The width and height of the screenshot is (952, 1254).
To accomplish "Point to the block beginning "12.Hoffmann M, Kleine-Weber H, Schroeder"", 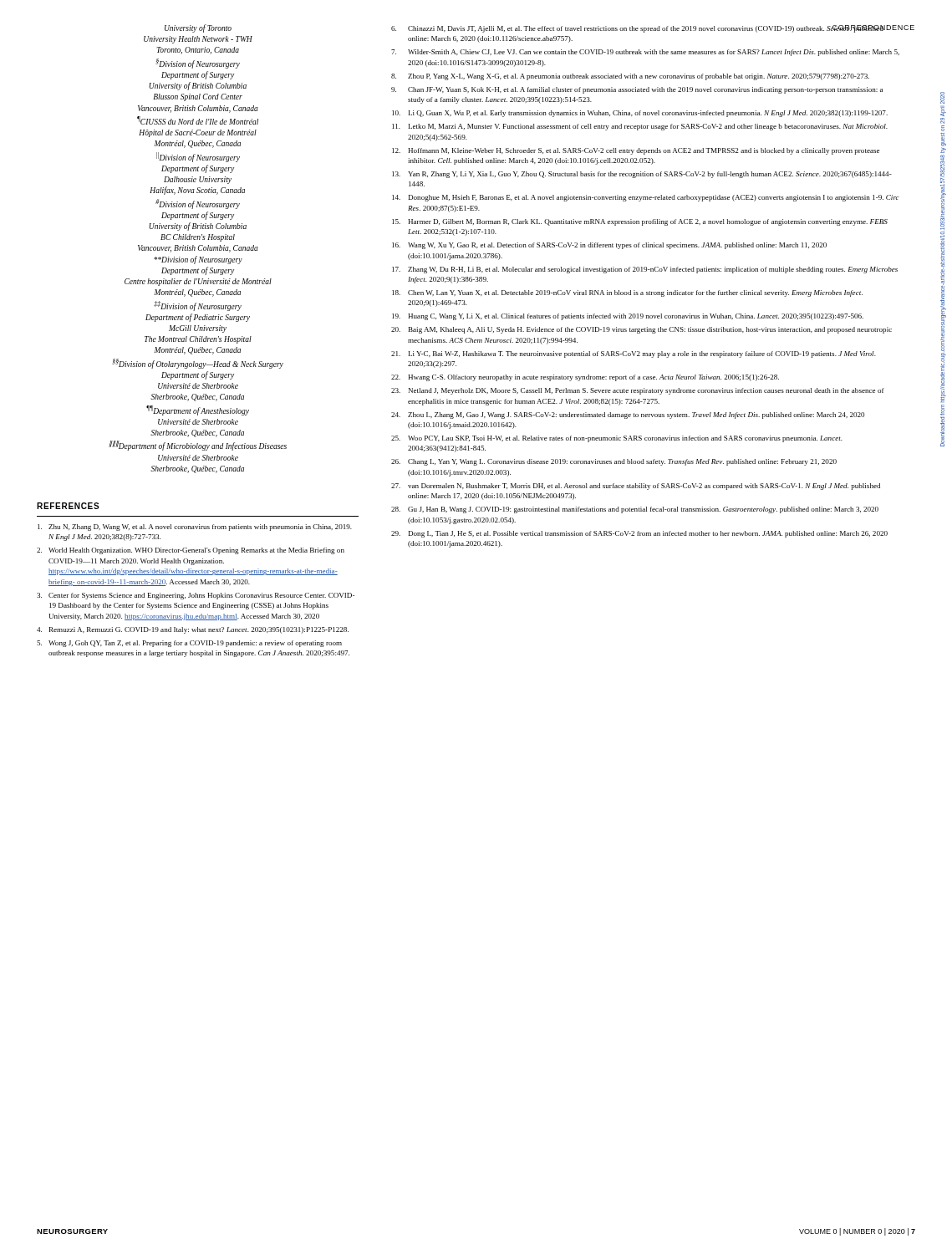I will [x=646, y=155].
